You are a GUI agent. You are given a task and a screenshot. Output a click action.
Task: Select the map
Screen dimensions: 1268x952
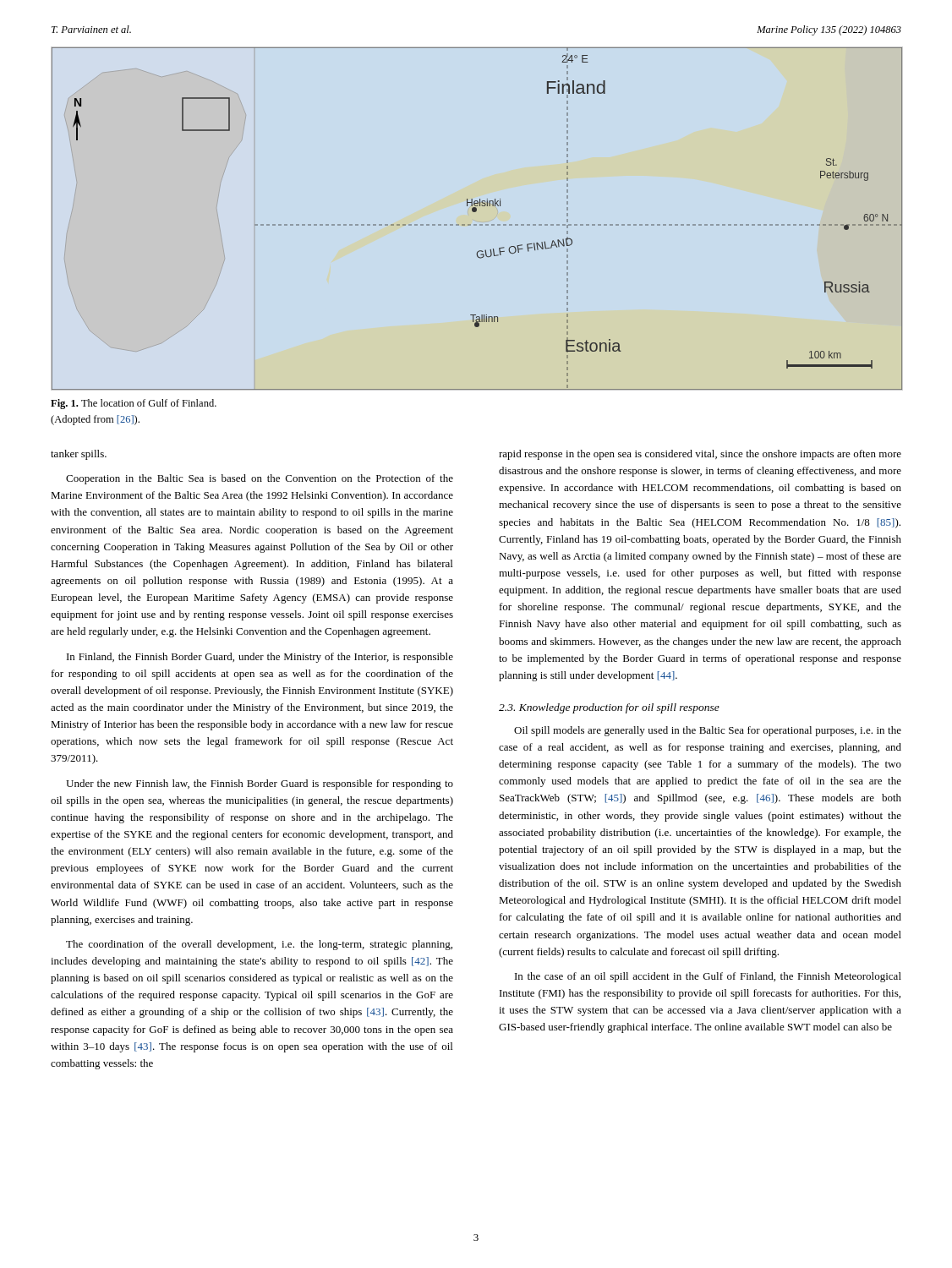click(476, 219)
